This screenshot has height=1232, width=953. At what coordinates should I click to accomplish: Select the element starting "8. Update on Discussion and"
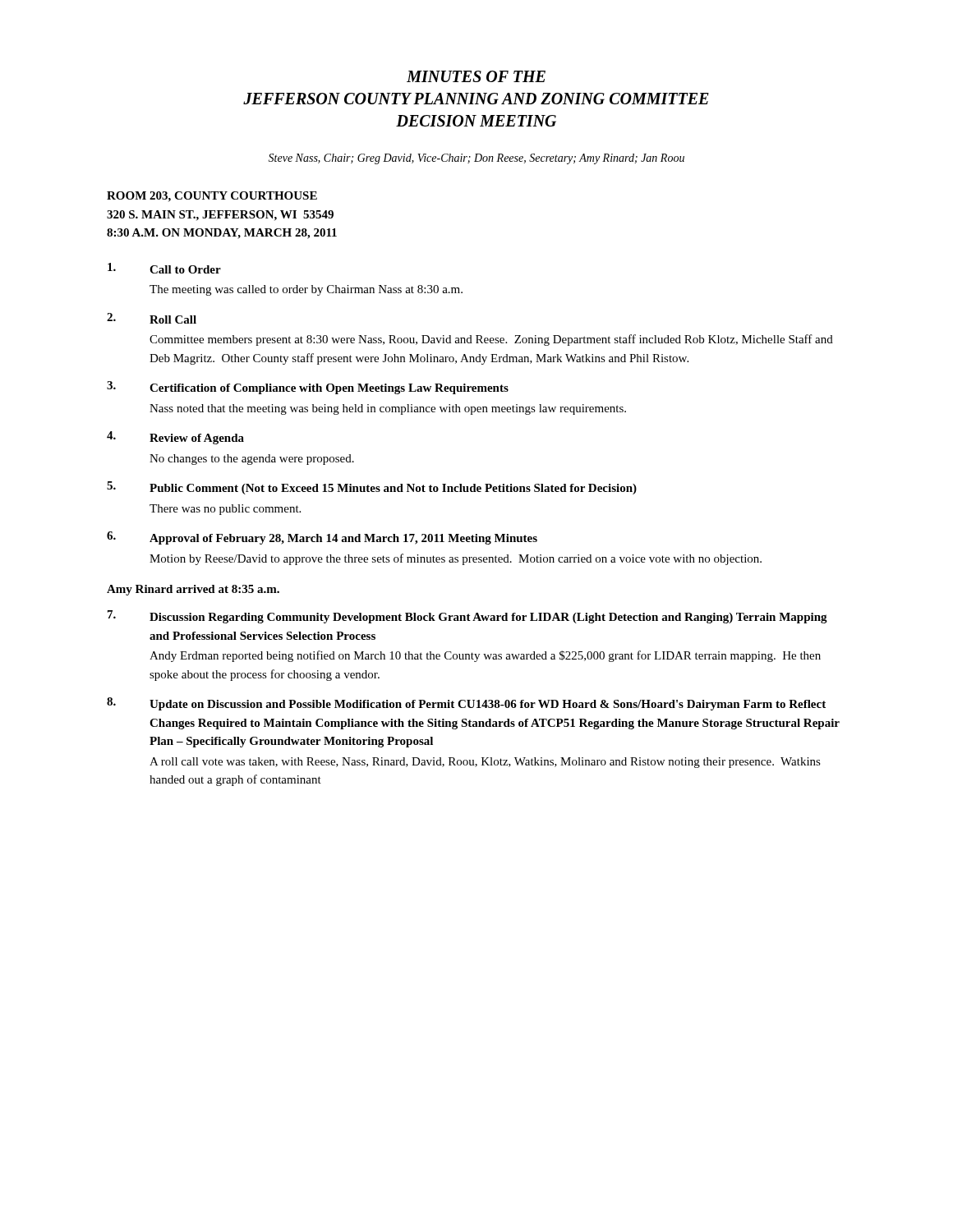pyautogui.click(x=466, y=704)
